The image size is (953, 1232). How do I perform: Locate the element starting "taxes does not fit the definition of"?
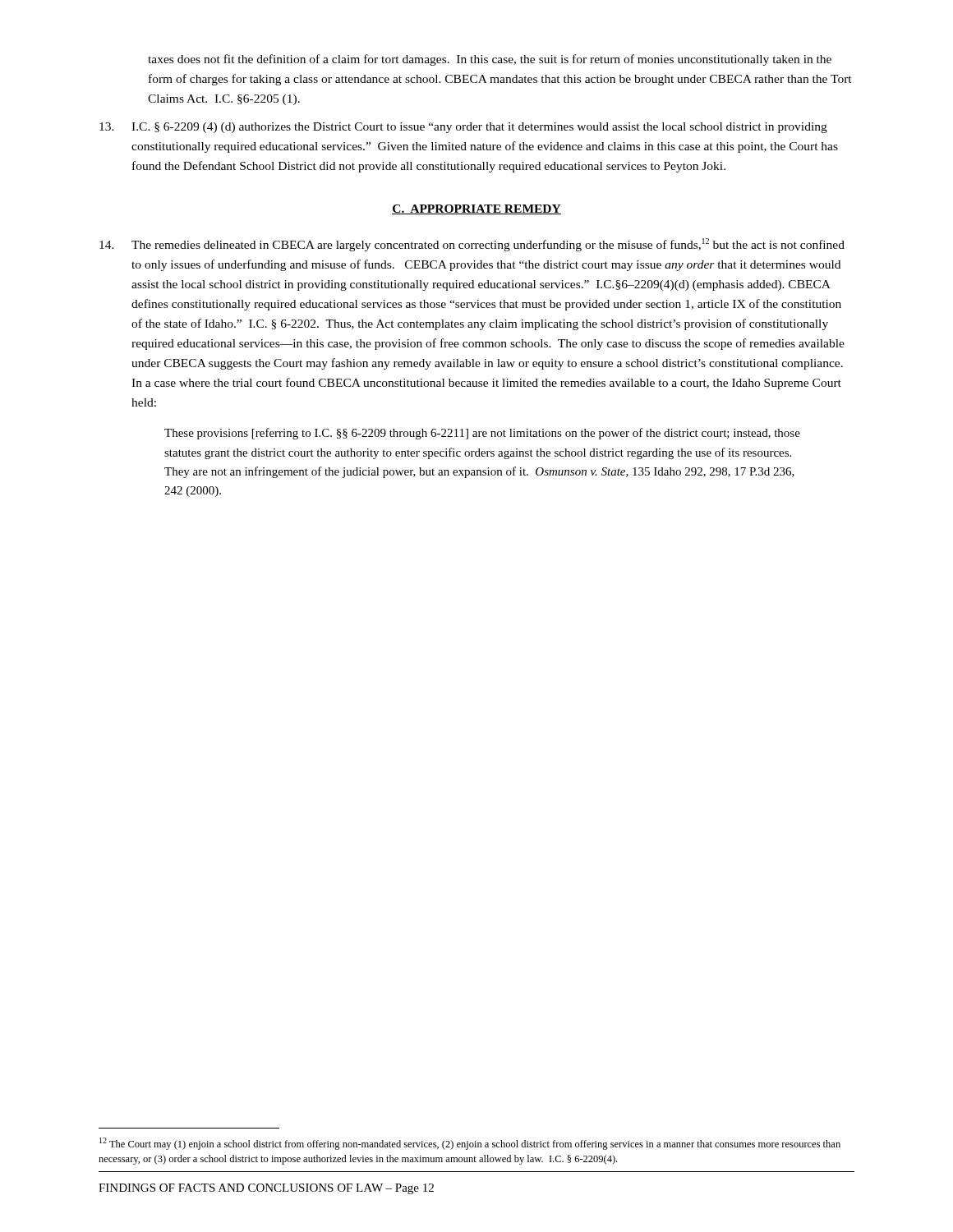point(501,79)
